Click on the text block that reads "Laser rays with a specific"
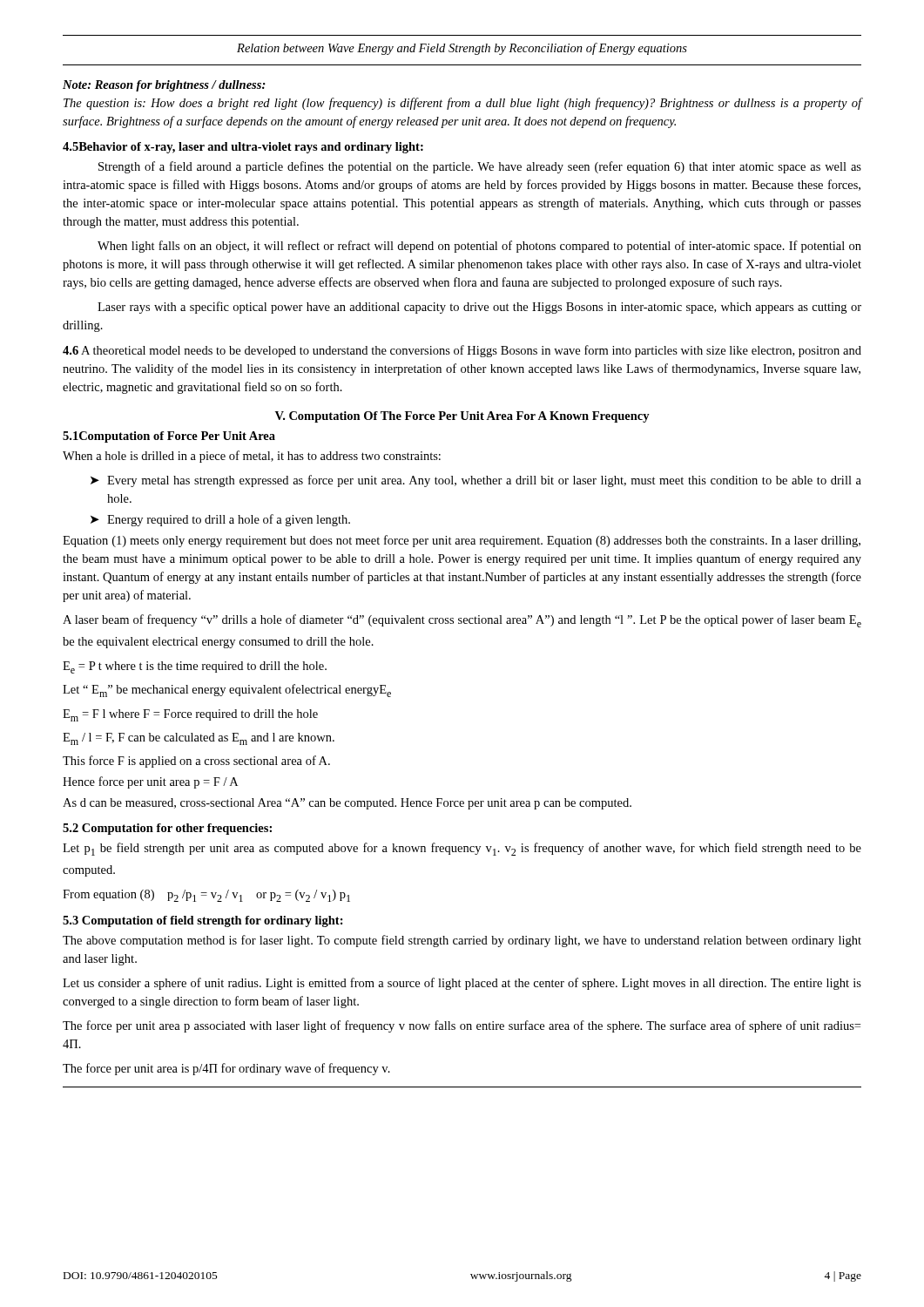 (462, 316)
